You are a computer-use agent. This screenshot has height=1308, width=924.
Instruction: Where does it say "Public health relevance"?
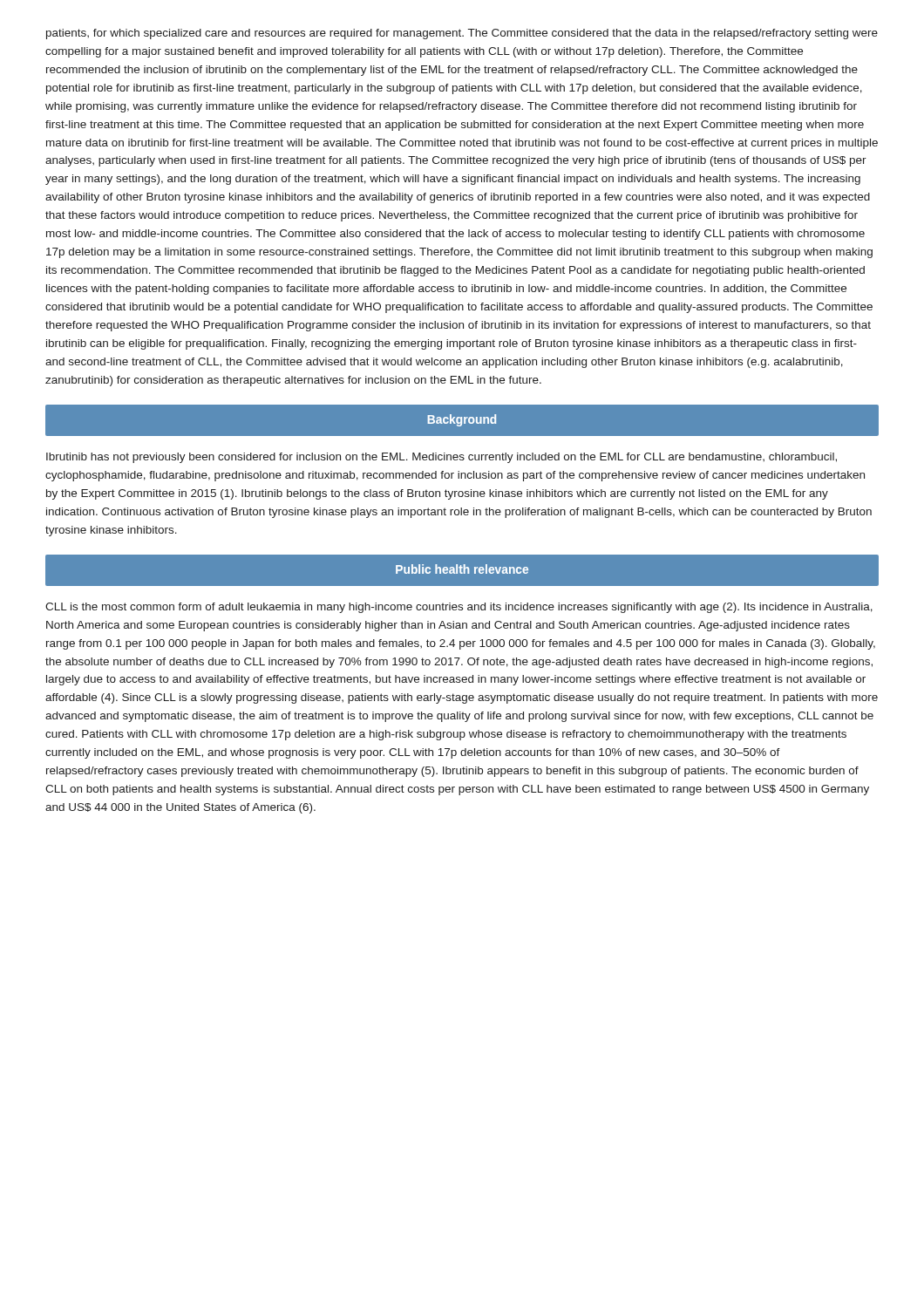click(462, 570)
